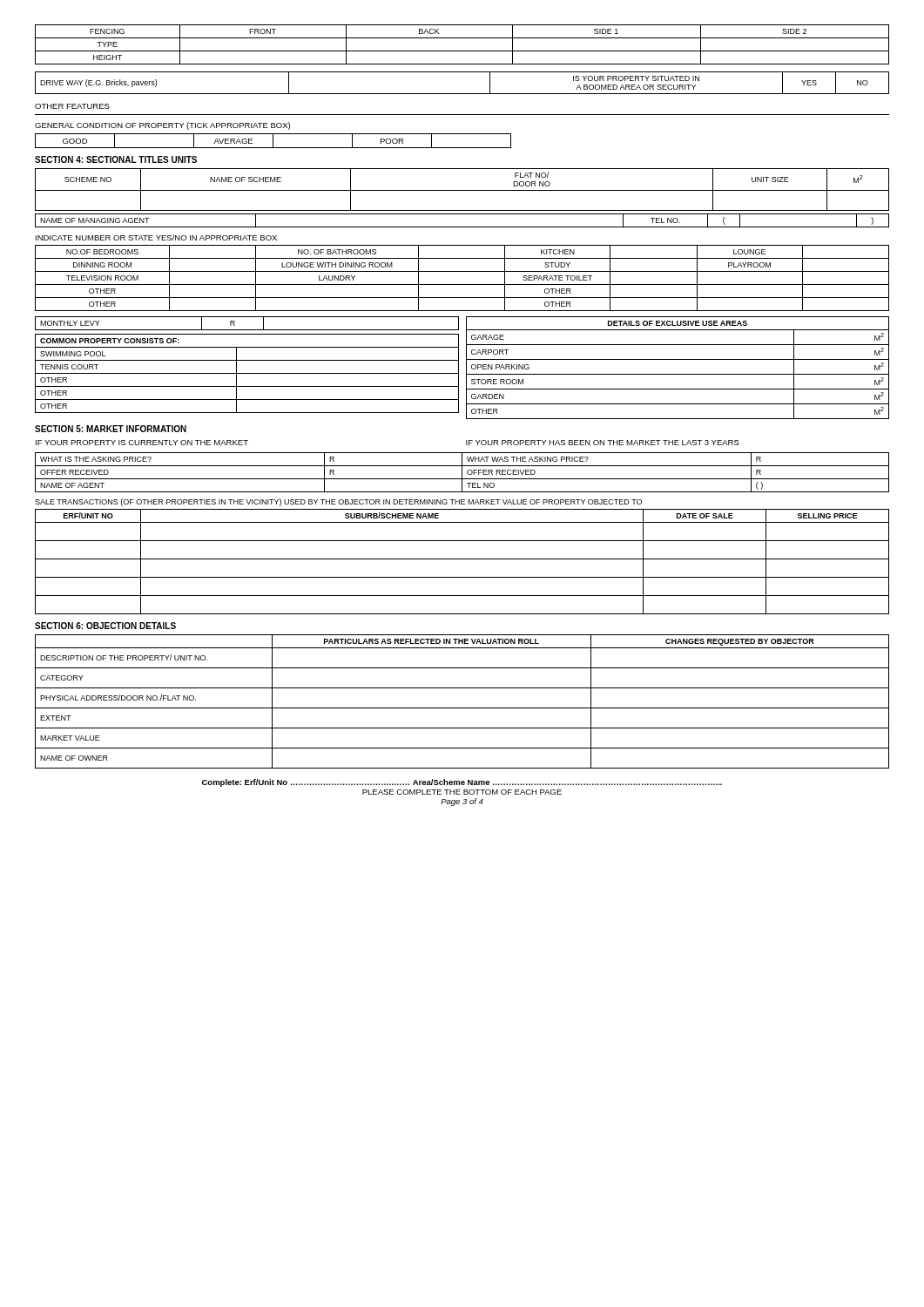
Task: Click on the text that says "GENERAL CONDITION OF PROPERTY (TICK APPROPRIATE BOX)"
Action: point(163,125)
